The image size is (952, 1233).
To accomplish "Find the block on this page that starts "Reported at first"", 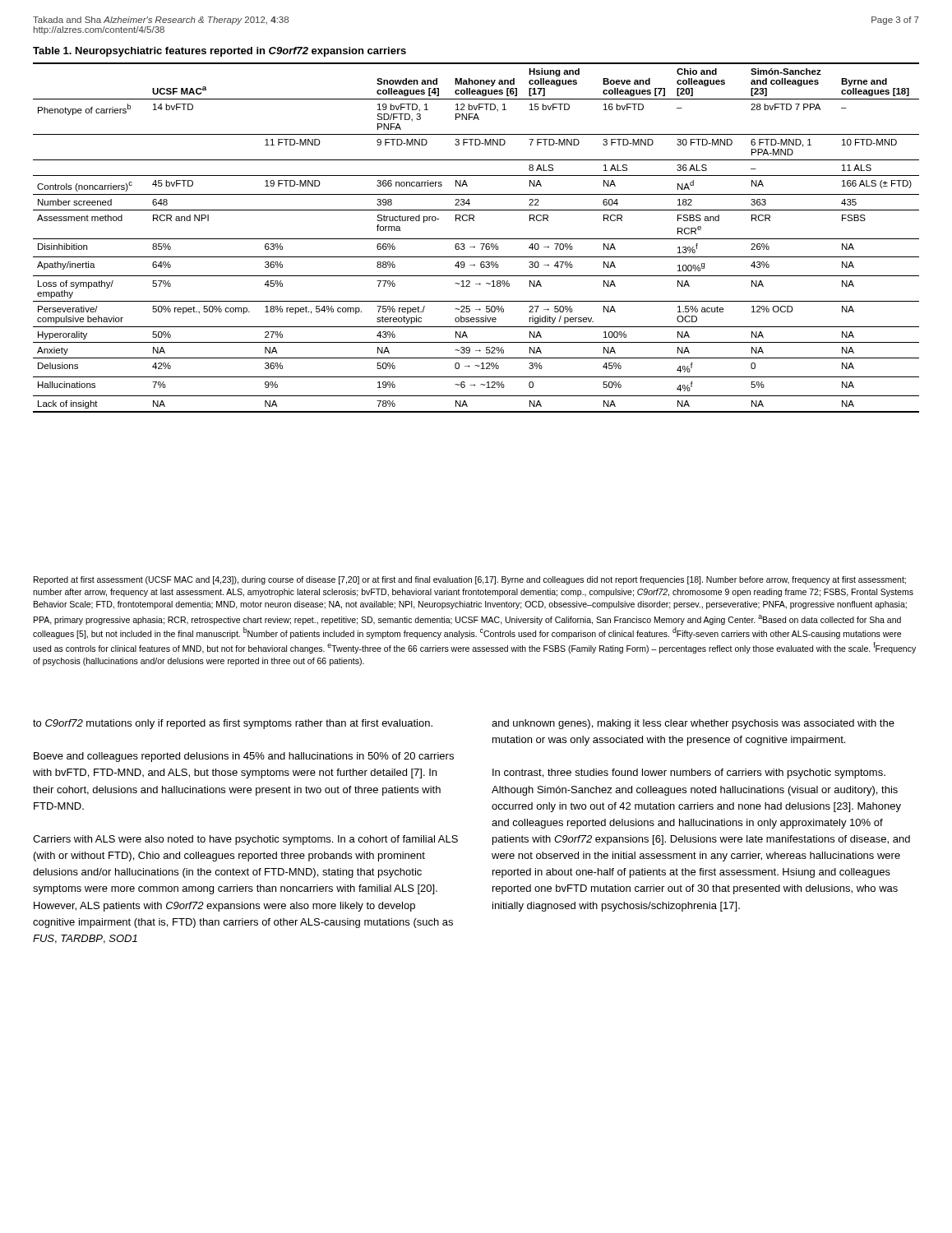I will [474, 620].
